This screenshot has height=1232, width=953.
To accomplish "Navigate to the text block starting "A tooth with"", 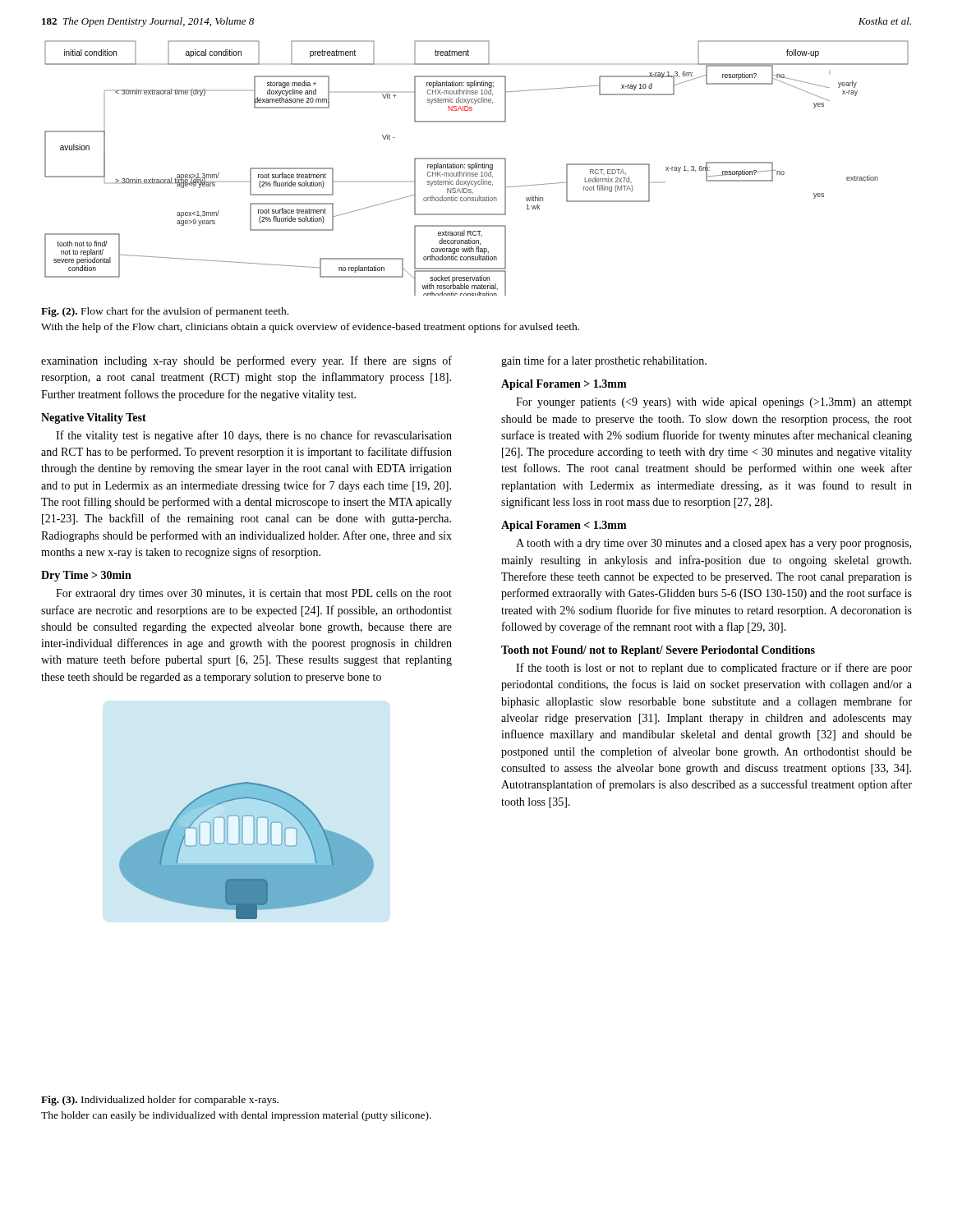I will [707, 585].
